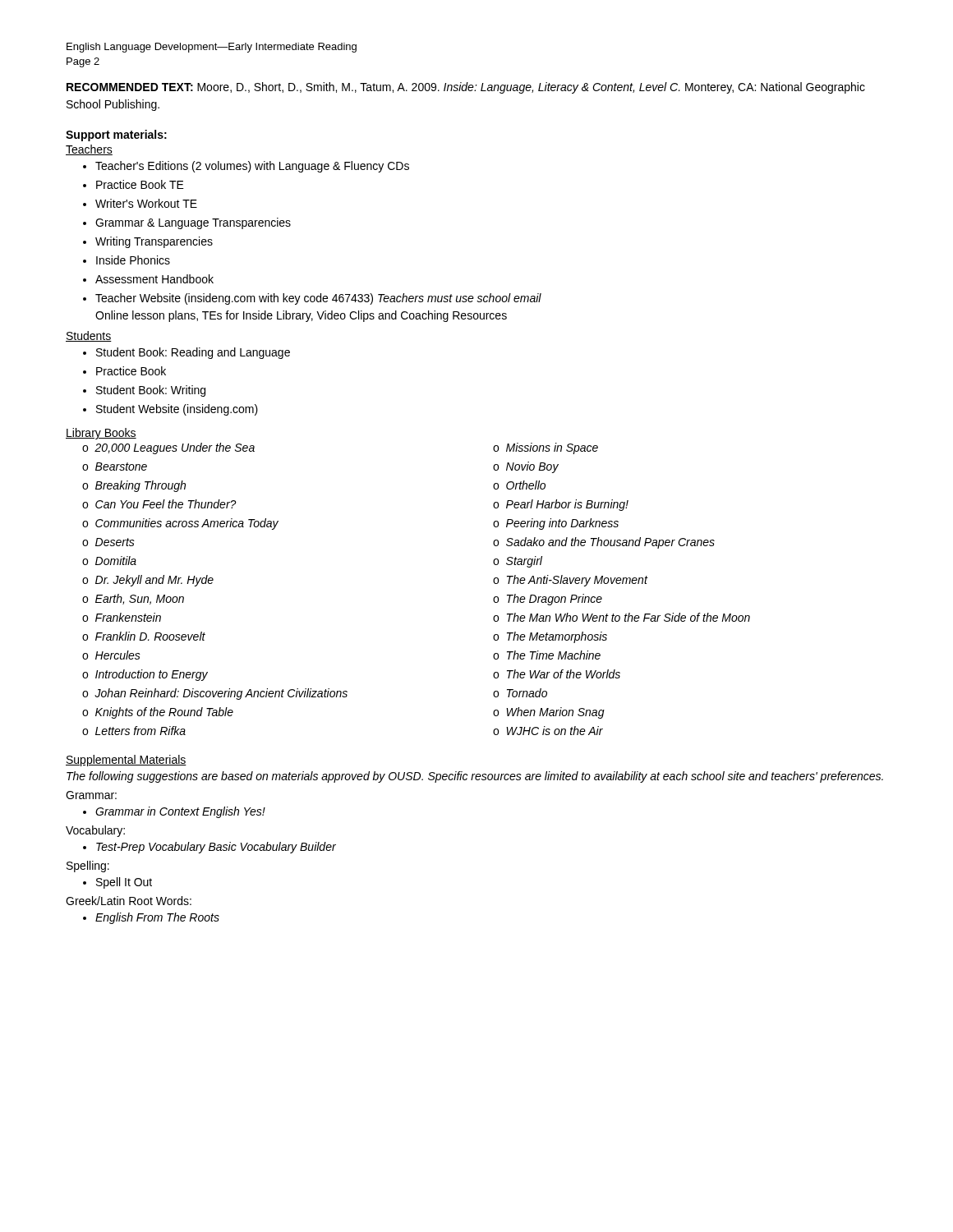
Task: Locate the list item that says "Student Book: Writing"
Action: [151, 390]
